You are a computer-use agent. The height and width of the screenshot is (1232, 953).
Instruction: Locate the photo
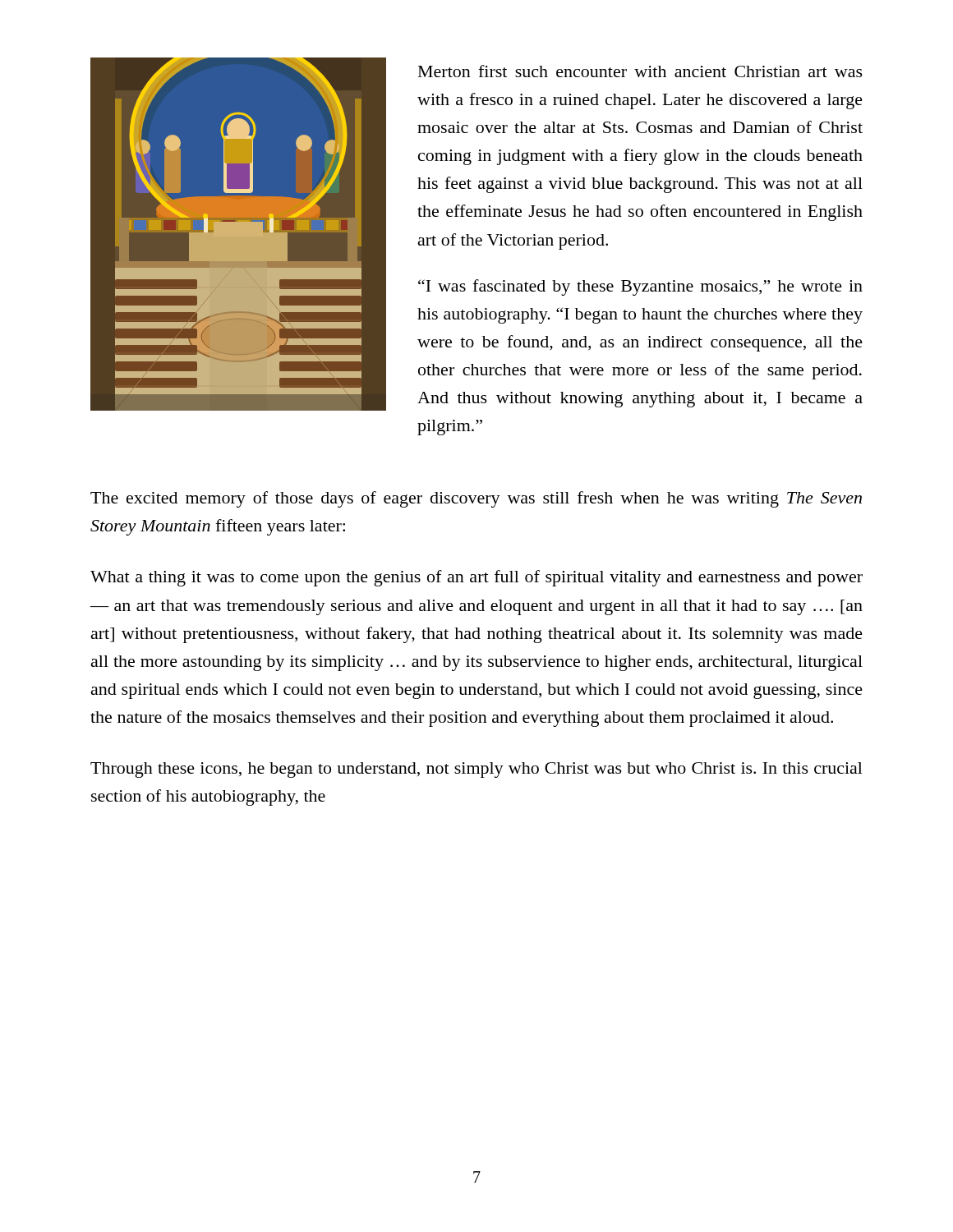pyautogui.click(x=238, y=234)
